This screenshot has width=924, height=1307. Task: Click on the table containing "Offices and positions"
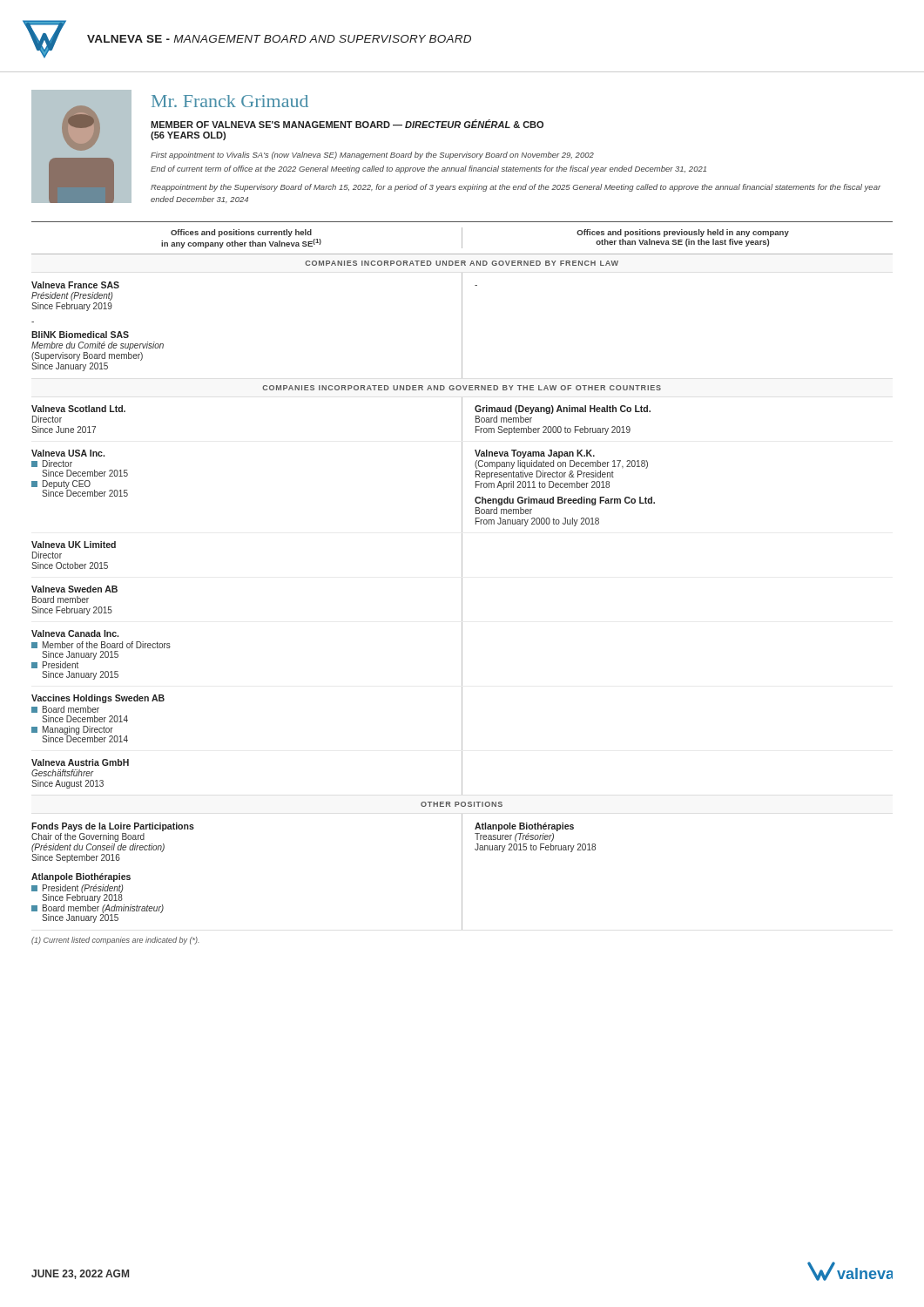click(462, 576)
